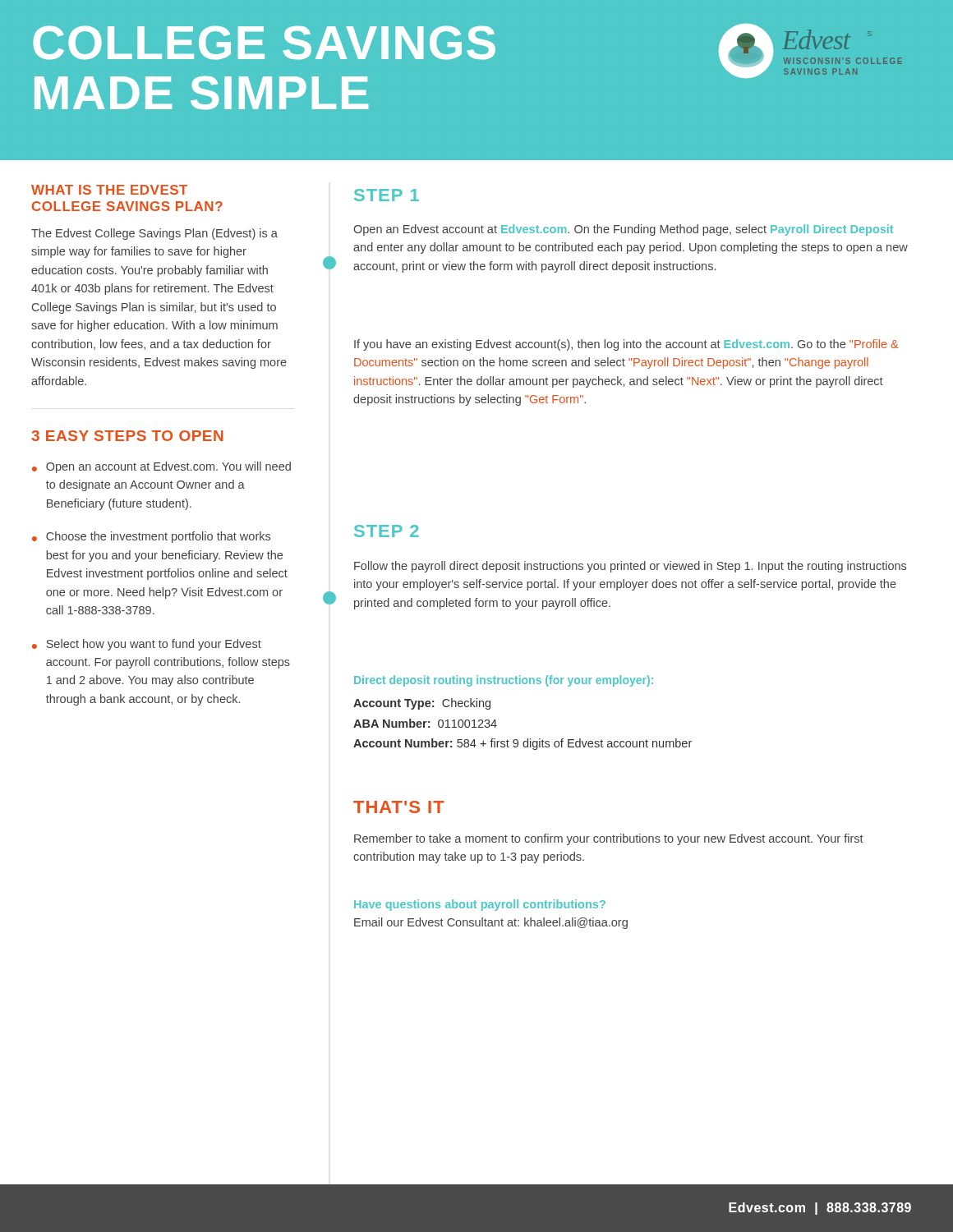This screenshot has height=1232, width=953.
Task: Locate the text "THAT'S IT"
Action: pos(399,807)
